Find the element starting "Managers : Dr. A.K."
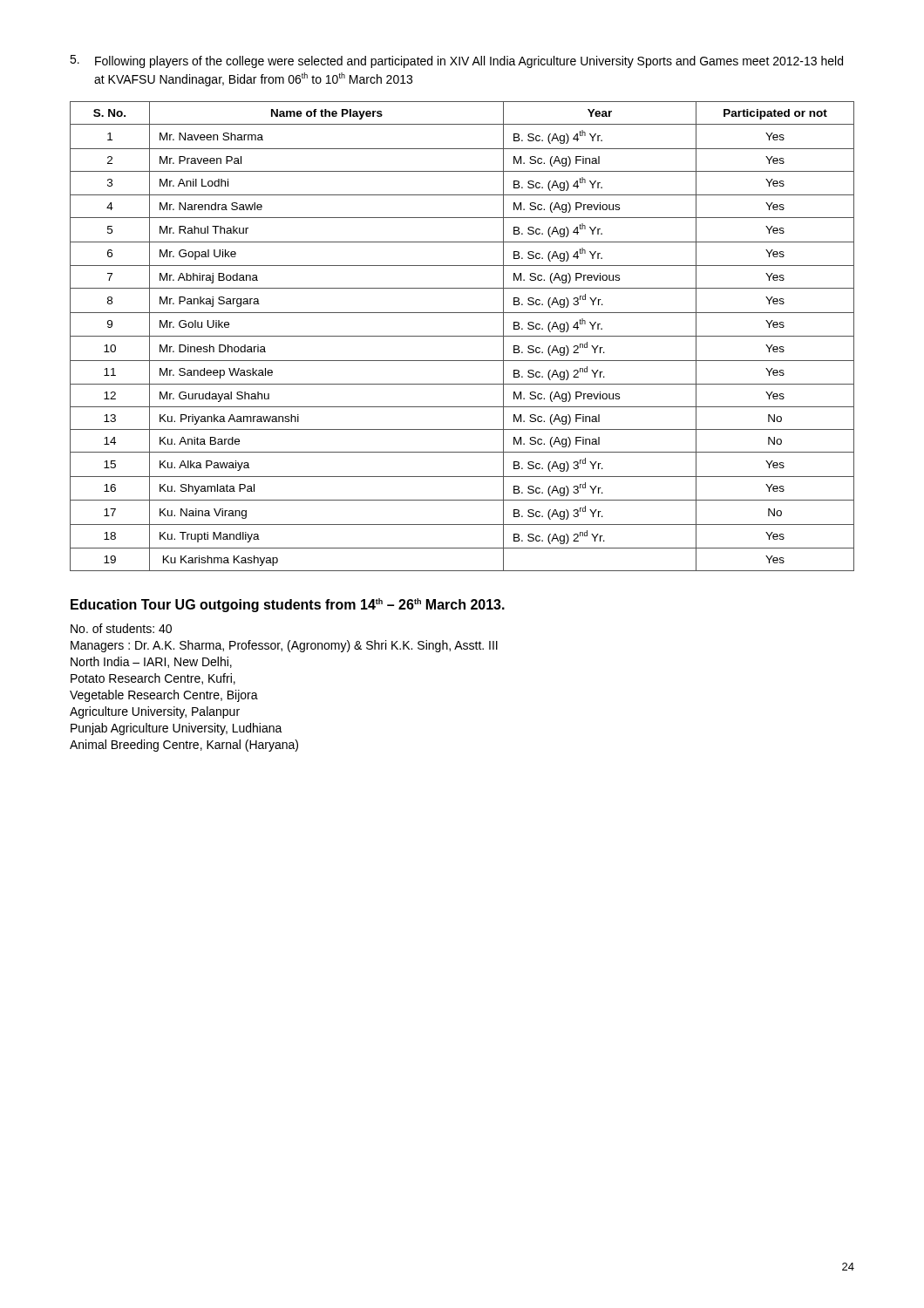Viewport: 924px width, 1308px height. pos(284,646)
